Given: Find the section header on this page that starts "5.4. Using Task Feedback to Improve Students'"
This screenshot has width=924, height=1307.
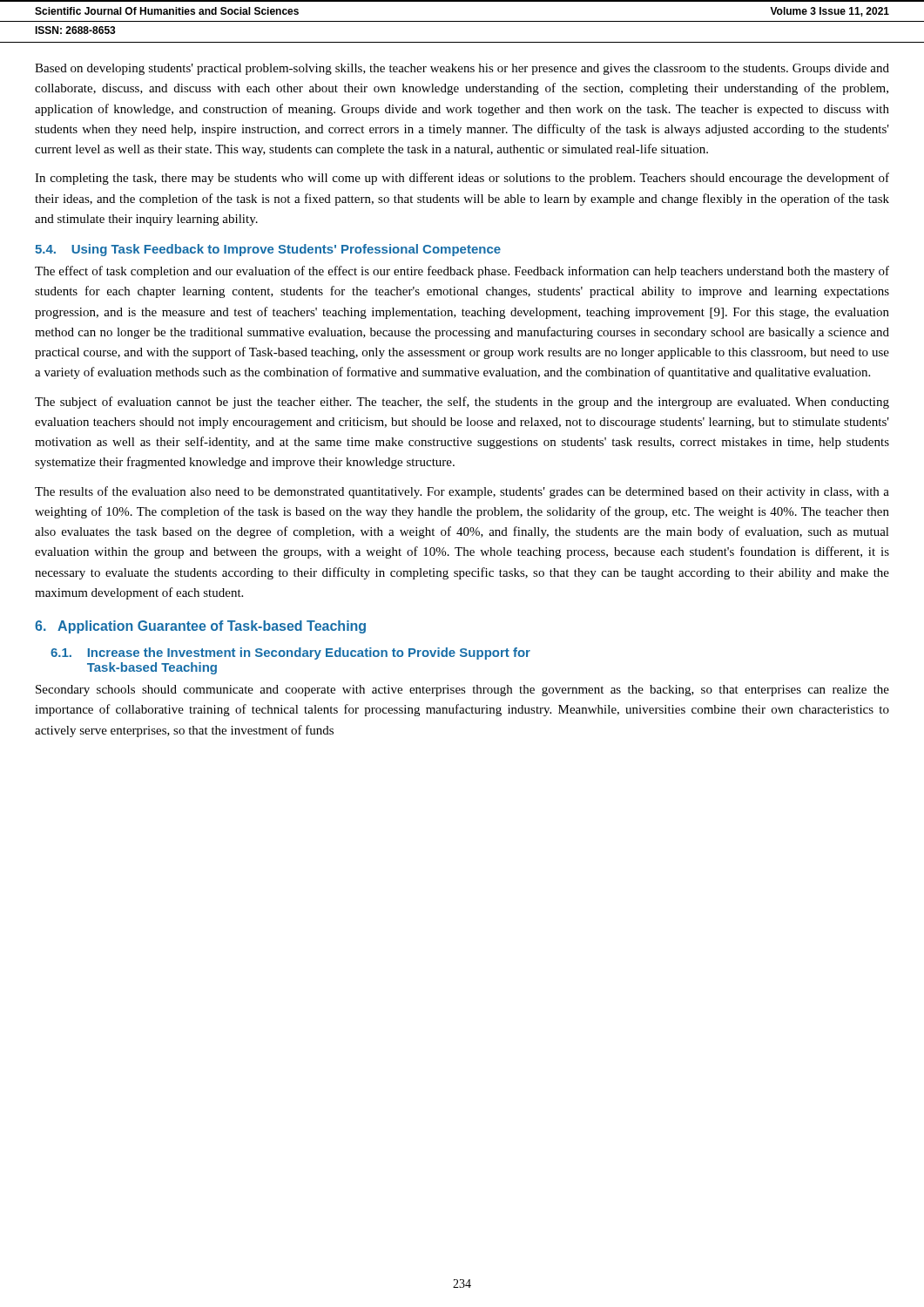Looking at the screenshot, I should click(x=268, y=249).
